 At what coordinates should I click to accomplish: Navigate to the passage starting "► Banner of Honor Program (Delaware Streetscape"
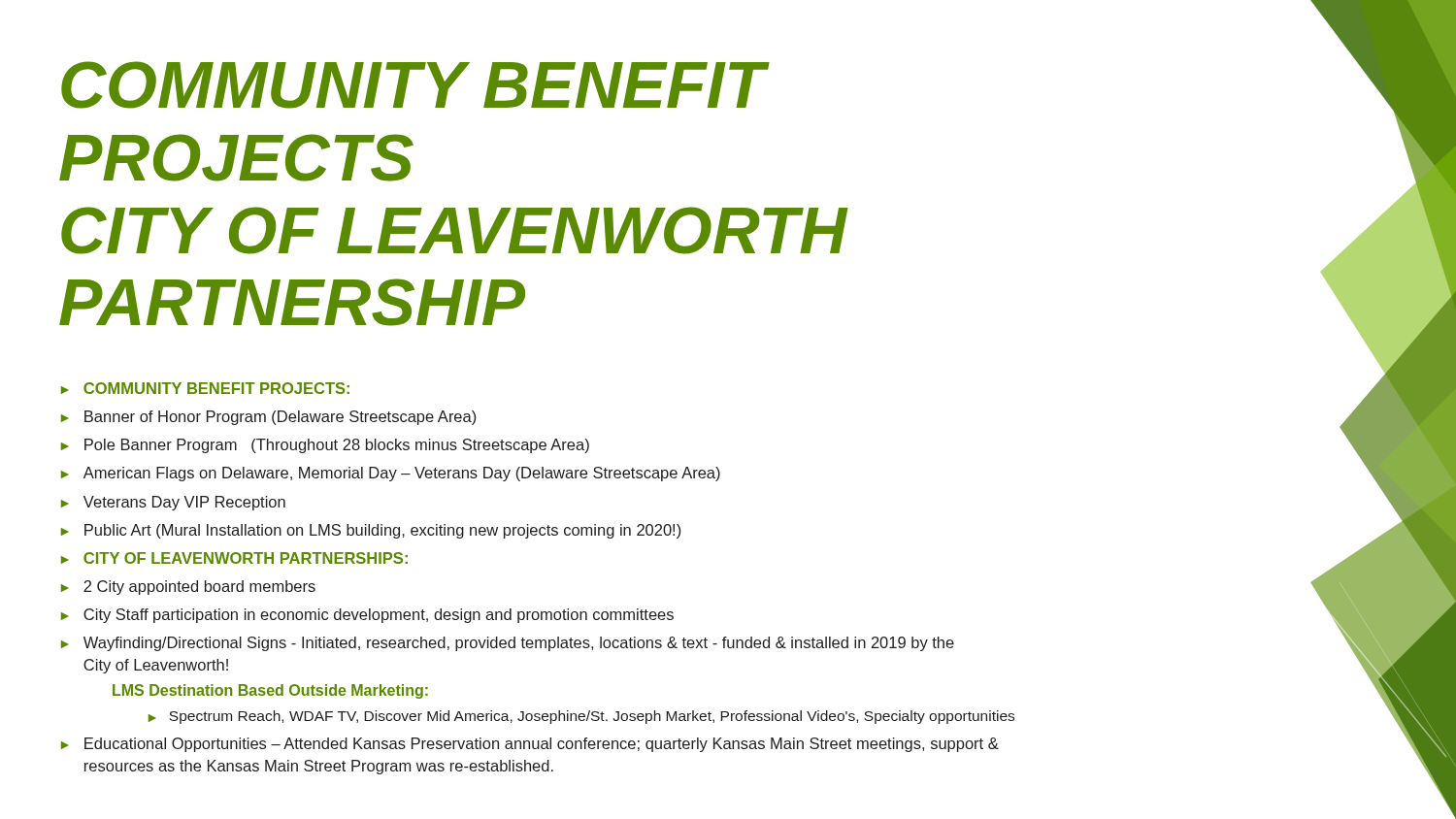coord(268,417)
